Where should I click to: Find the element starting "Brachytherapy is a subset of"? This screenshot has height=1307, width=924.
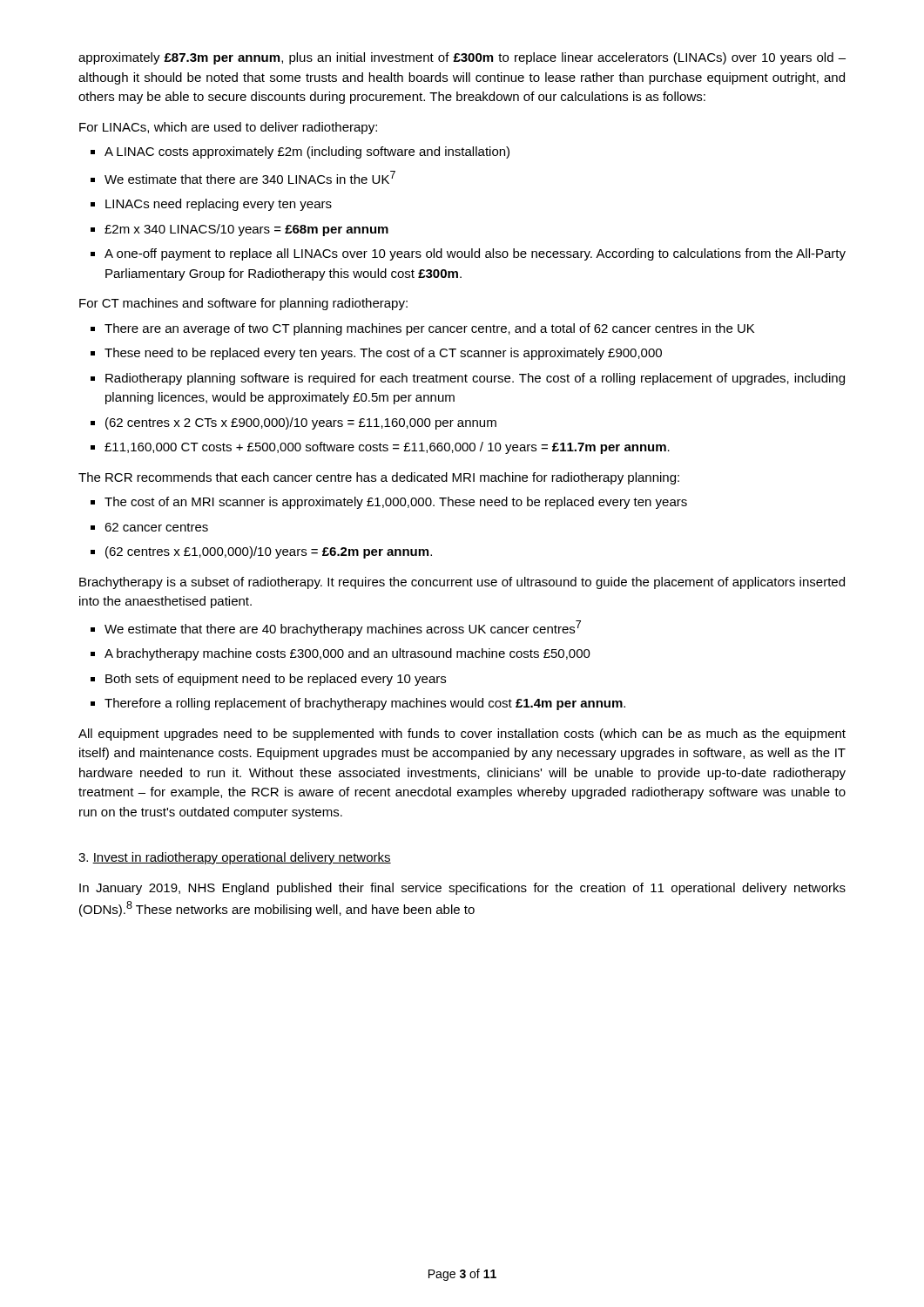pyautogui.click(x=462, y=592)
